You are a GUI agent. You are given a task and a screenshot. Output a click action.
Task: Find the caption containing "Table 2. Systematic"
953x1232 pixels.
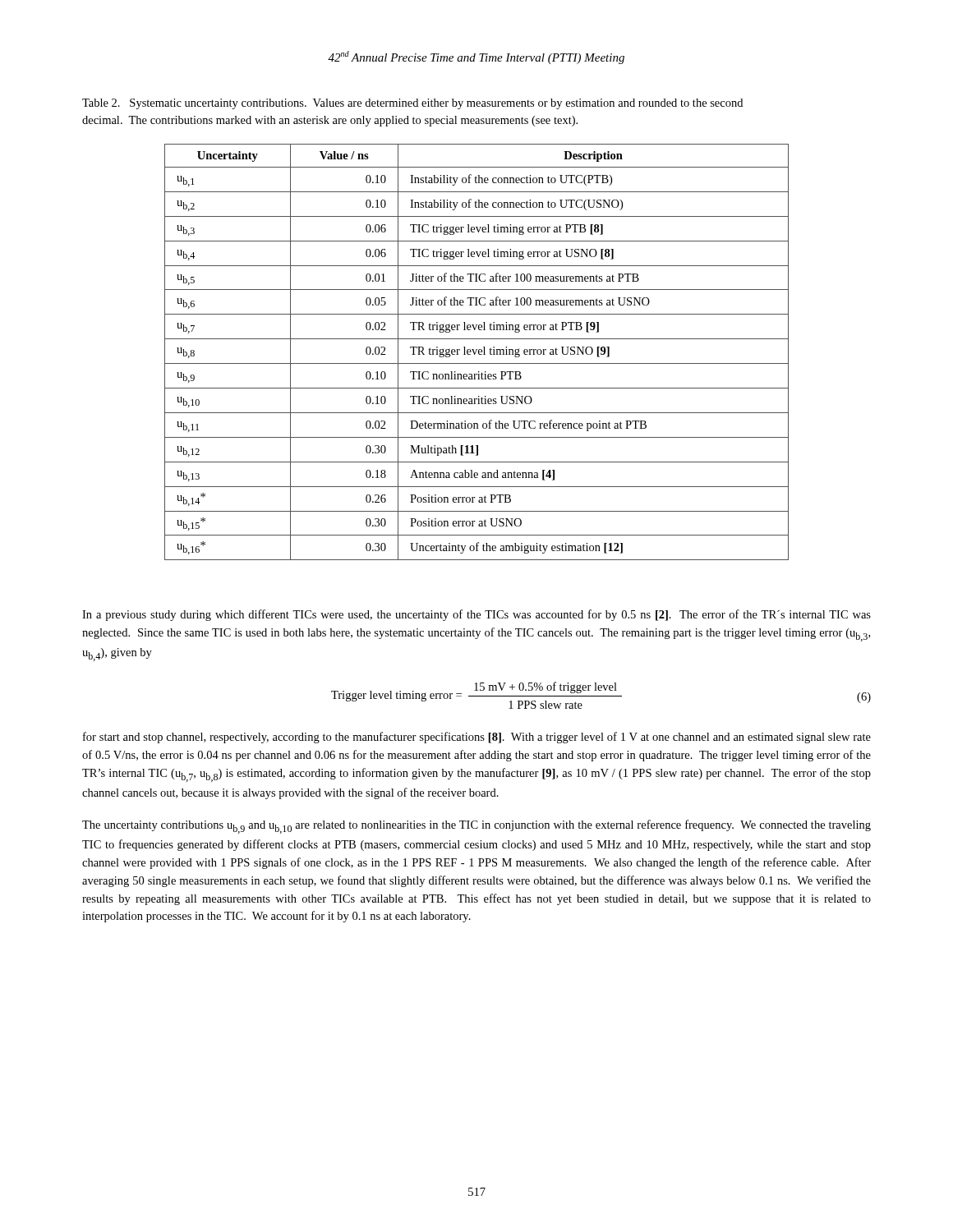pos(413,111)
